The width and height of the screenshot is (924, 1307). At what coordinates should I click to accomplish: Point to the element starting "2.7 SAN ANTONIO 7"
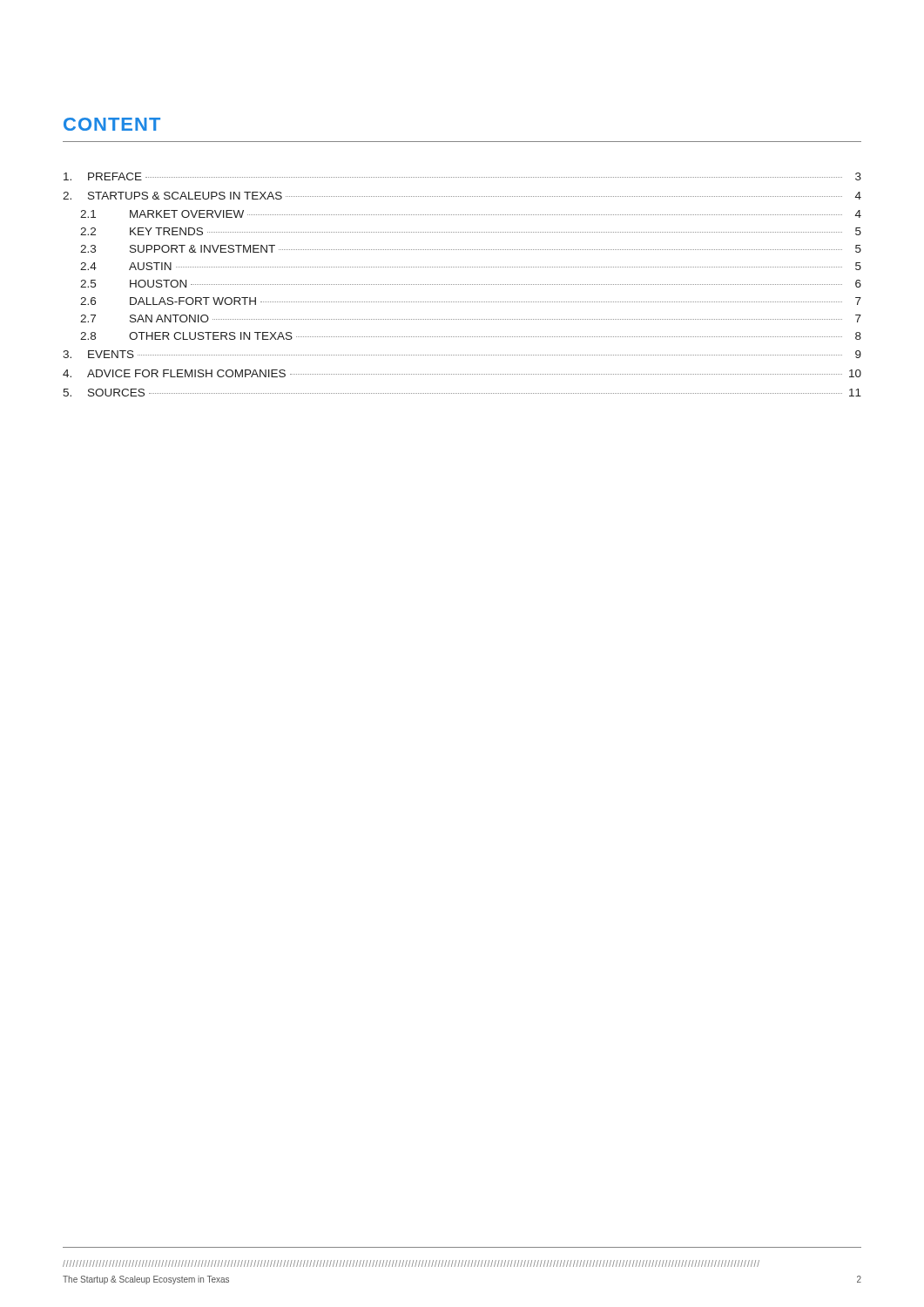tap(462, 318)
